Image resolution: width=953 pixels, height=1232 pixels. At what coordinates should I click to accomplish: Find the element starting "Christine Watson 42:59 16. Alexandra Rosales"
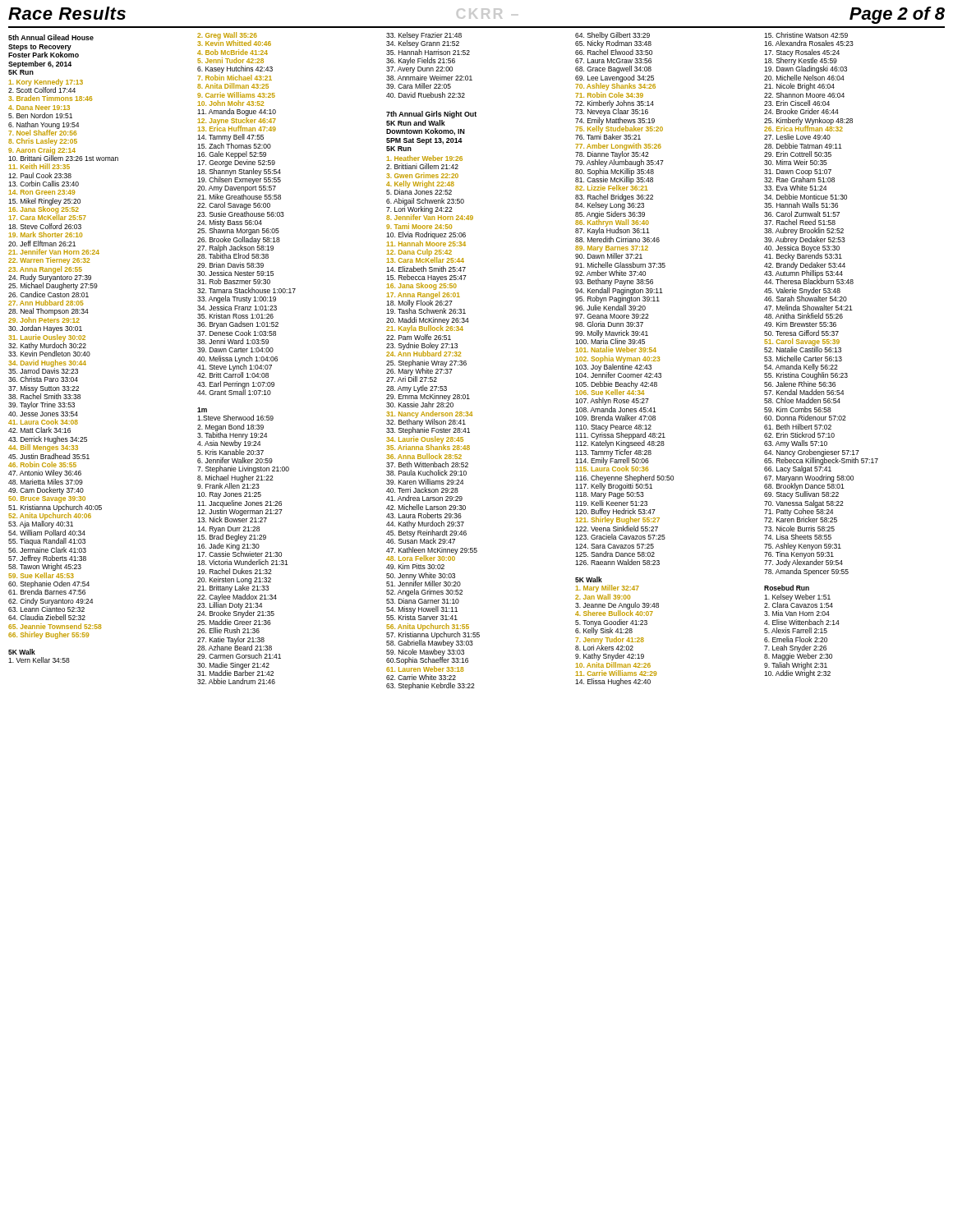click(806, 35)
